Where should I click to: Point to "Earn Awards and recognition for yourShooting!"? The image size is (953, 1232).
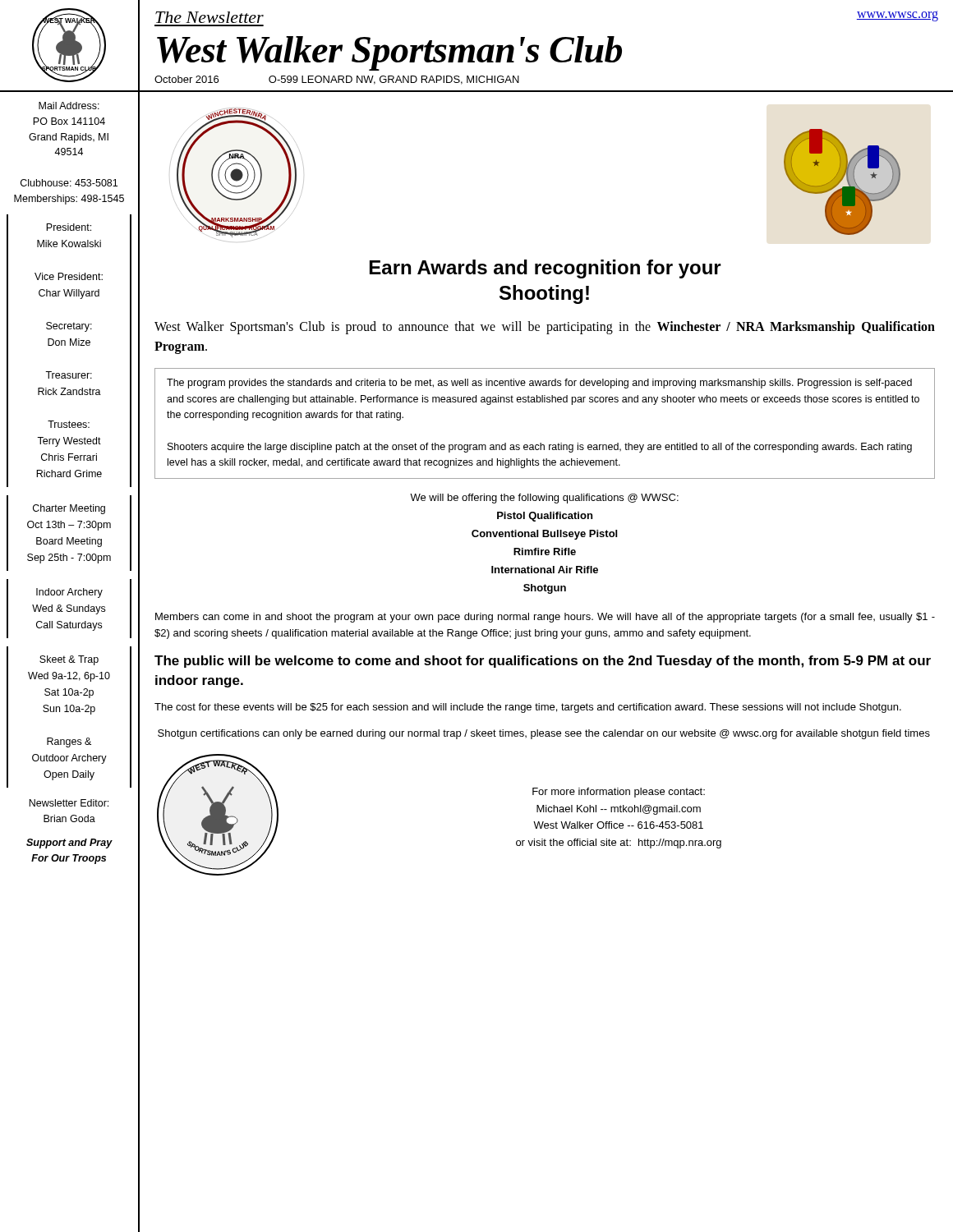545,280
